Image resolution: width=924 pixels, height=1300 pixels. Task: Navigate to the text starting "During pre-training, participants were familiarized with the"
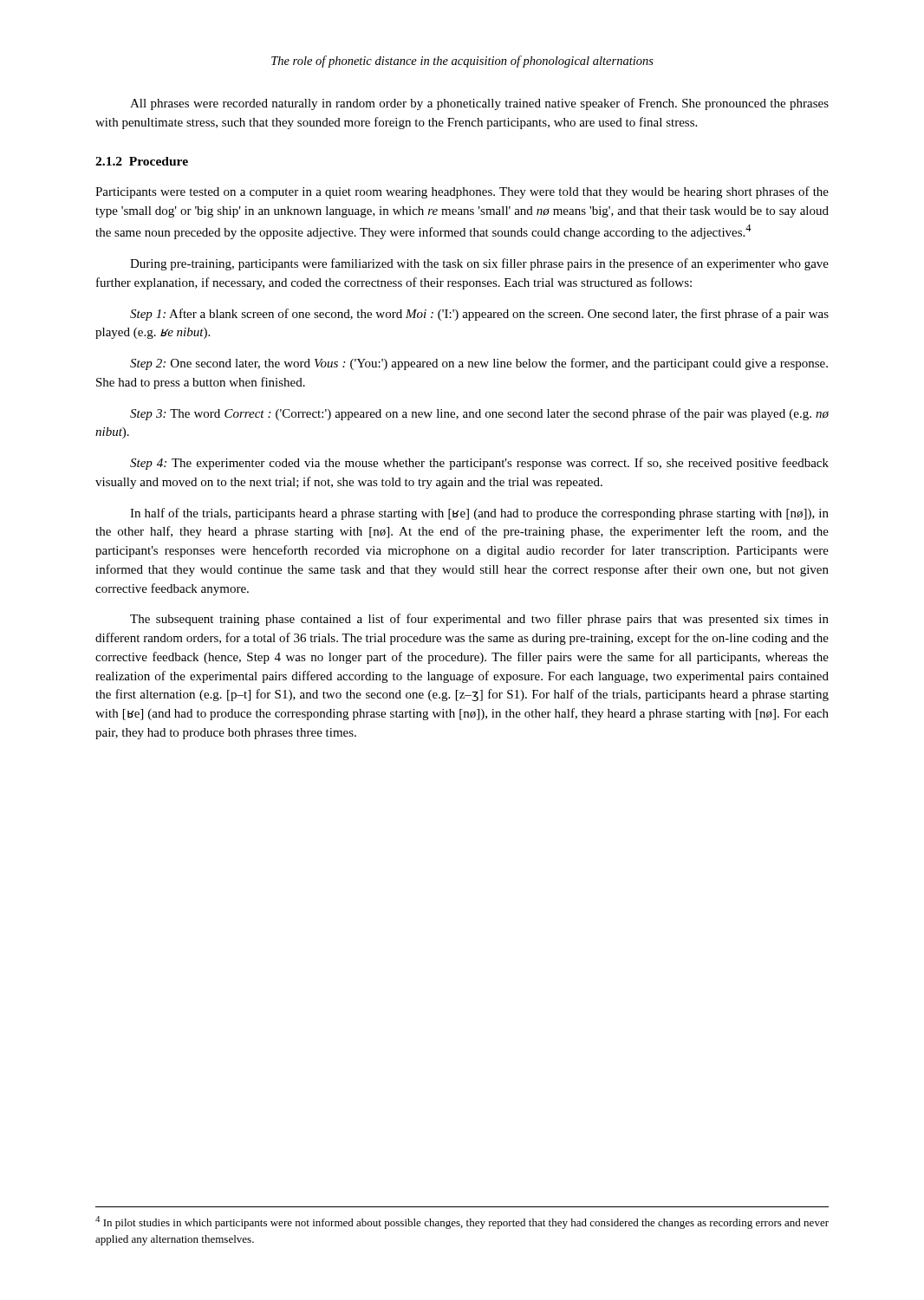tap(462, 273)
